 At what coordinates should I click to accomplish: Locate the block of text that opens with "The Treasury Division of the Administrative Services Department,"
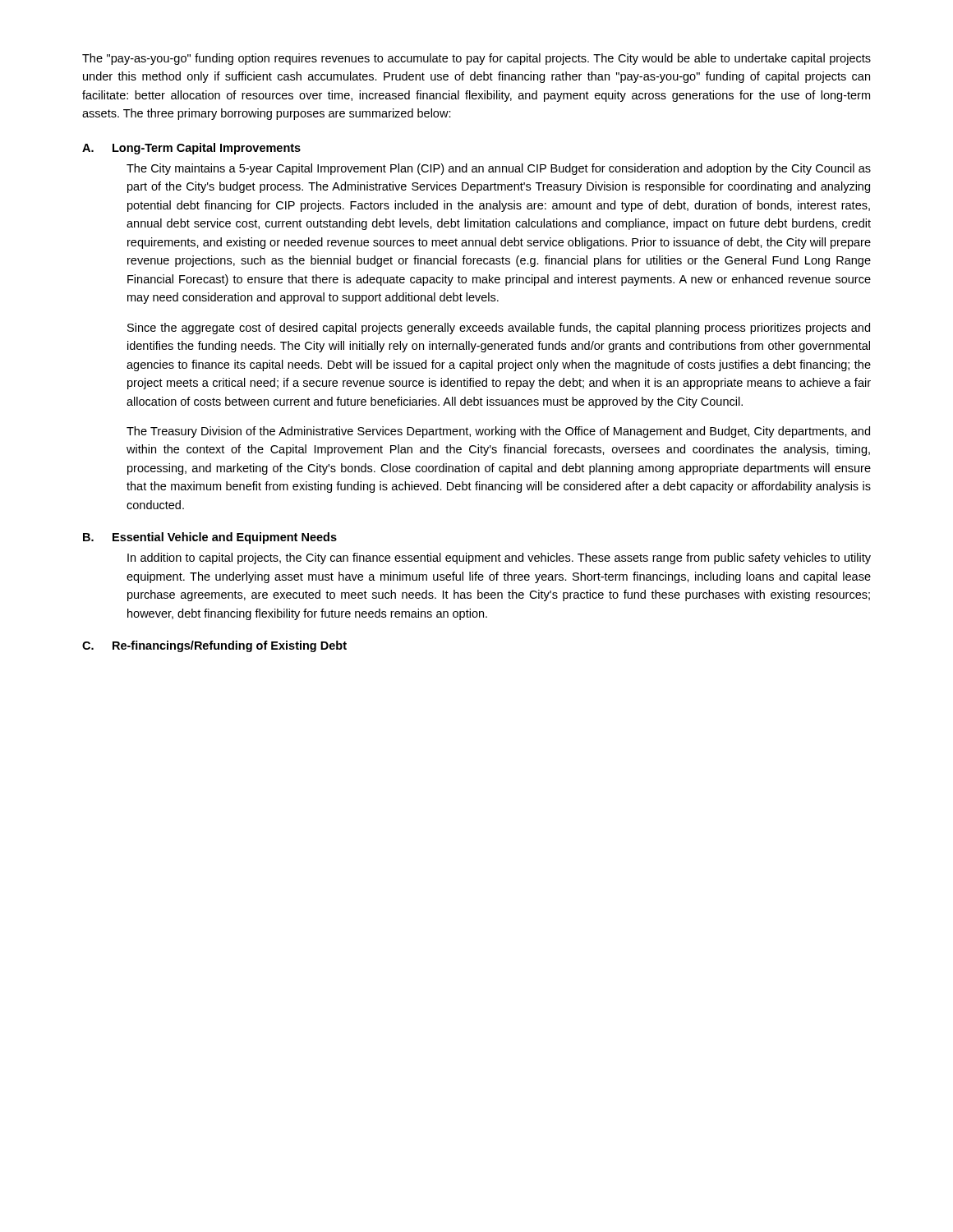pos(499,468)
